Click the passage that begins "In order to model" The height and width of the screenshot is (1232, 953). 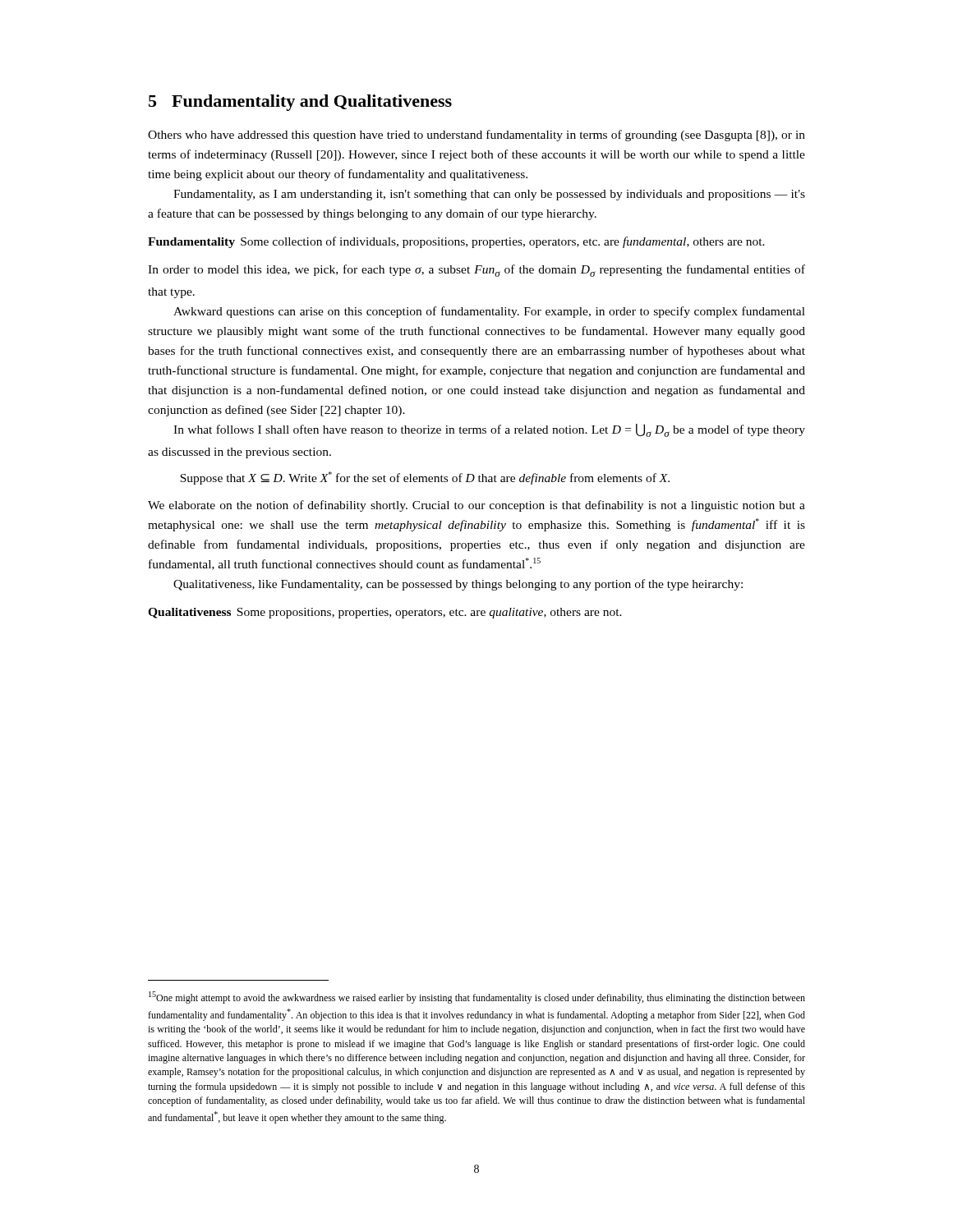[x=476, y=281]
